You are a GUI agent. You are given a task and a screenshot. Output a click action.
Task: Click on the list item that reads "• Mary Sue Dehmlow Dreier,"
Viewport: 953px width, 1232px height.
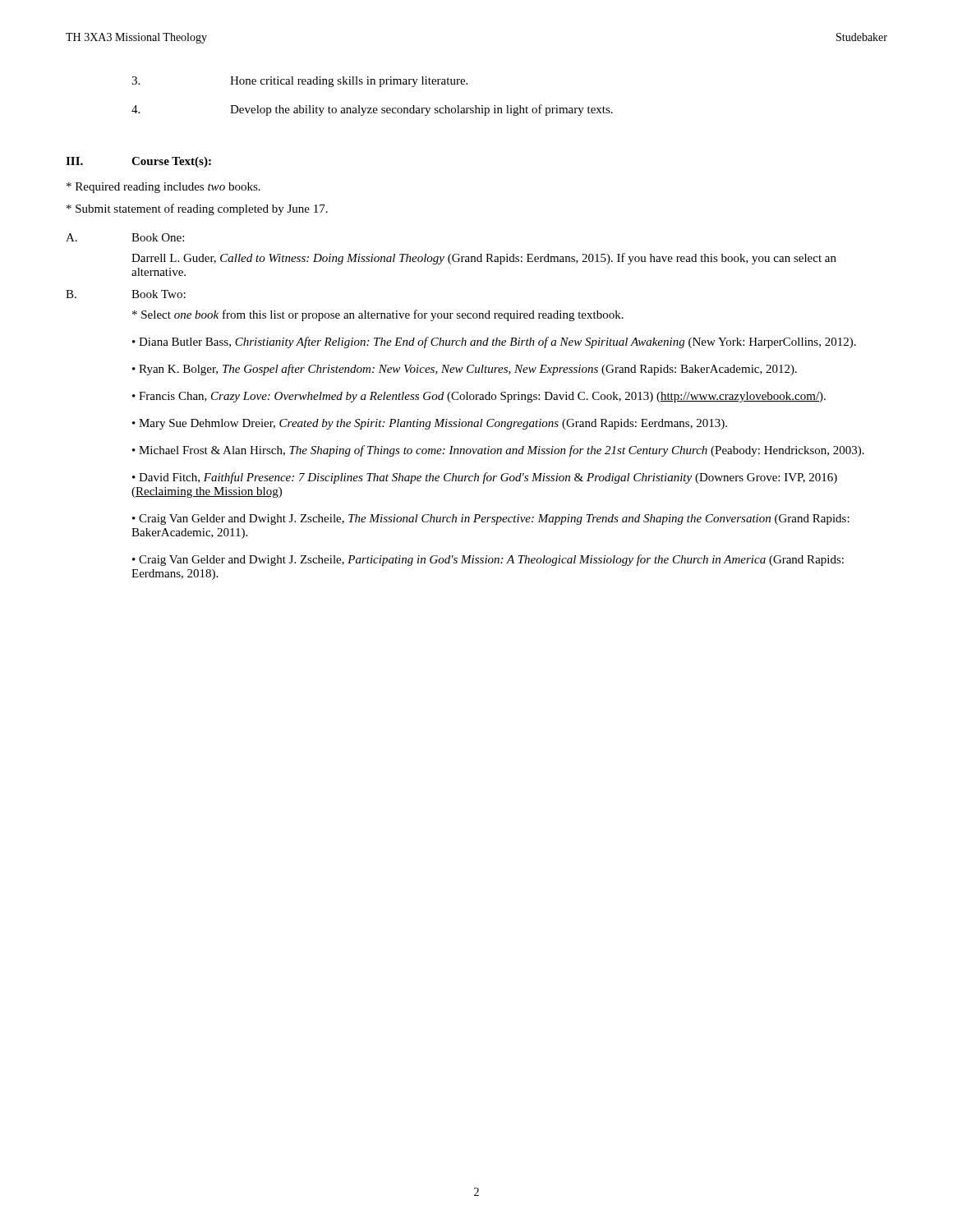tap(430, 423)
